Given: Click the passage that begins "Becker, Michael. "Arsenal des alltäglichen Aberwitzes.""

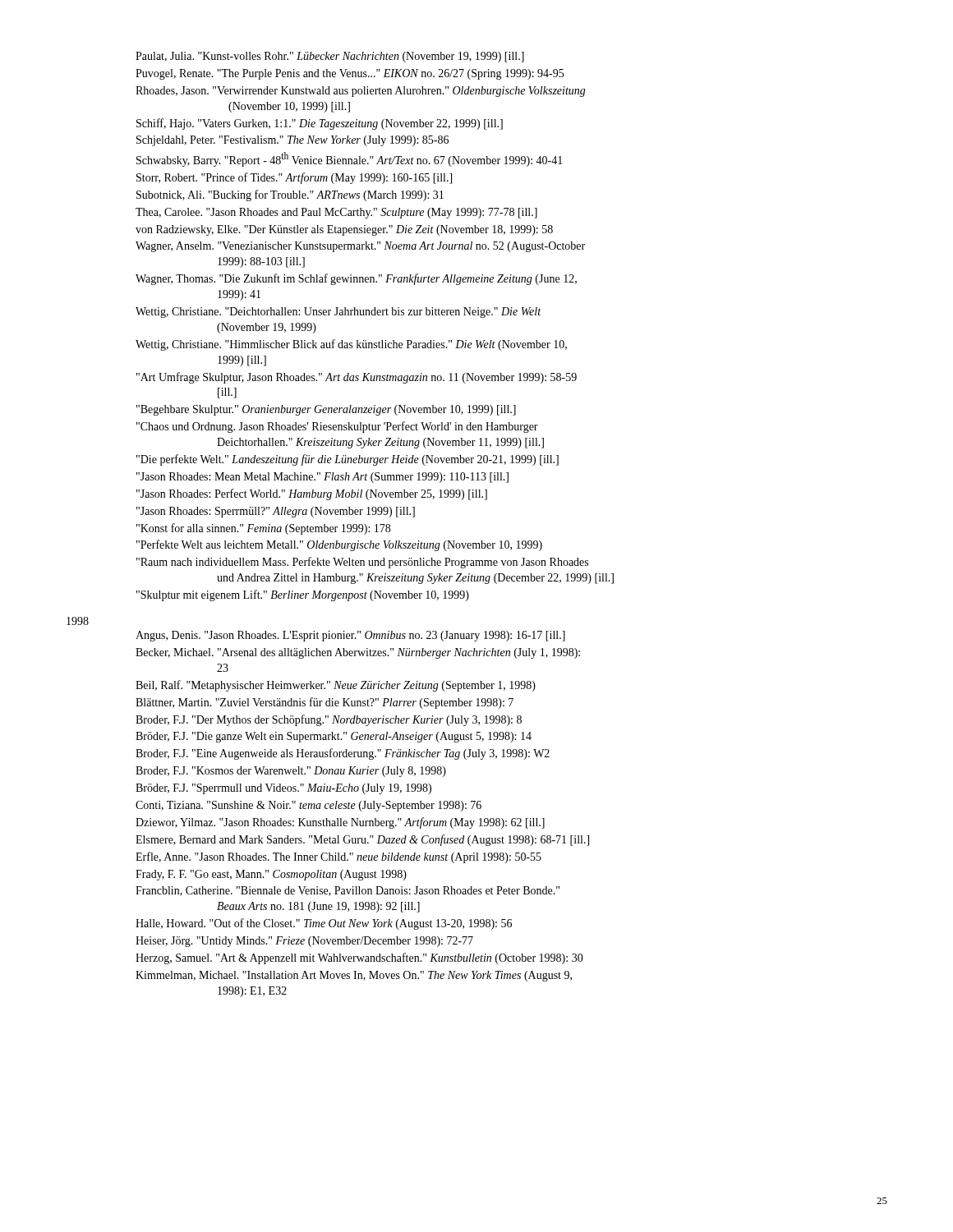Looking at the screenshot, I should click(358, 660).
